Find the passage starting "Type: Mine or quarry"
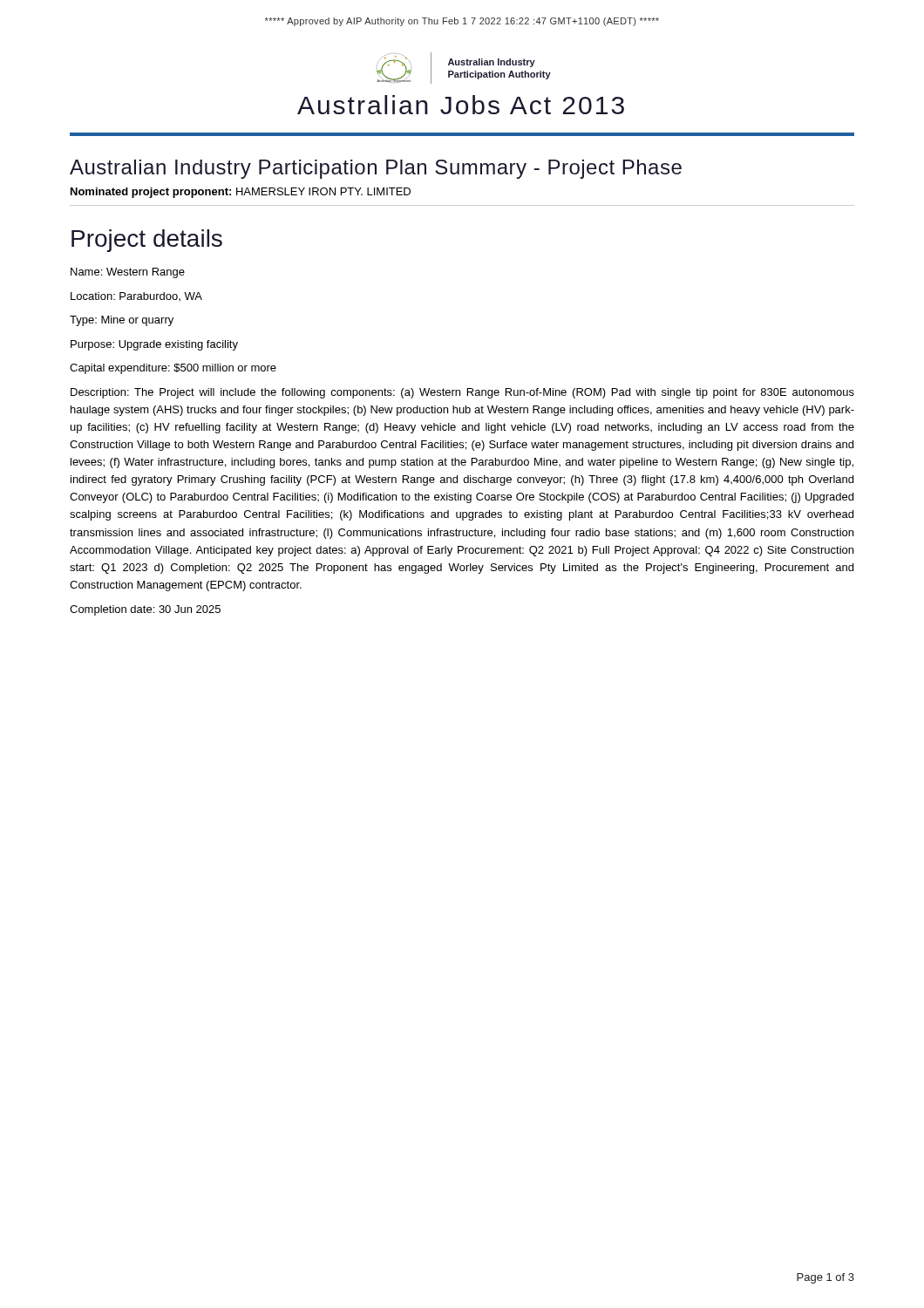Viewport: 924px width, 1308px height. (x=122, y=320)
